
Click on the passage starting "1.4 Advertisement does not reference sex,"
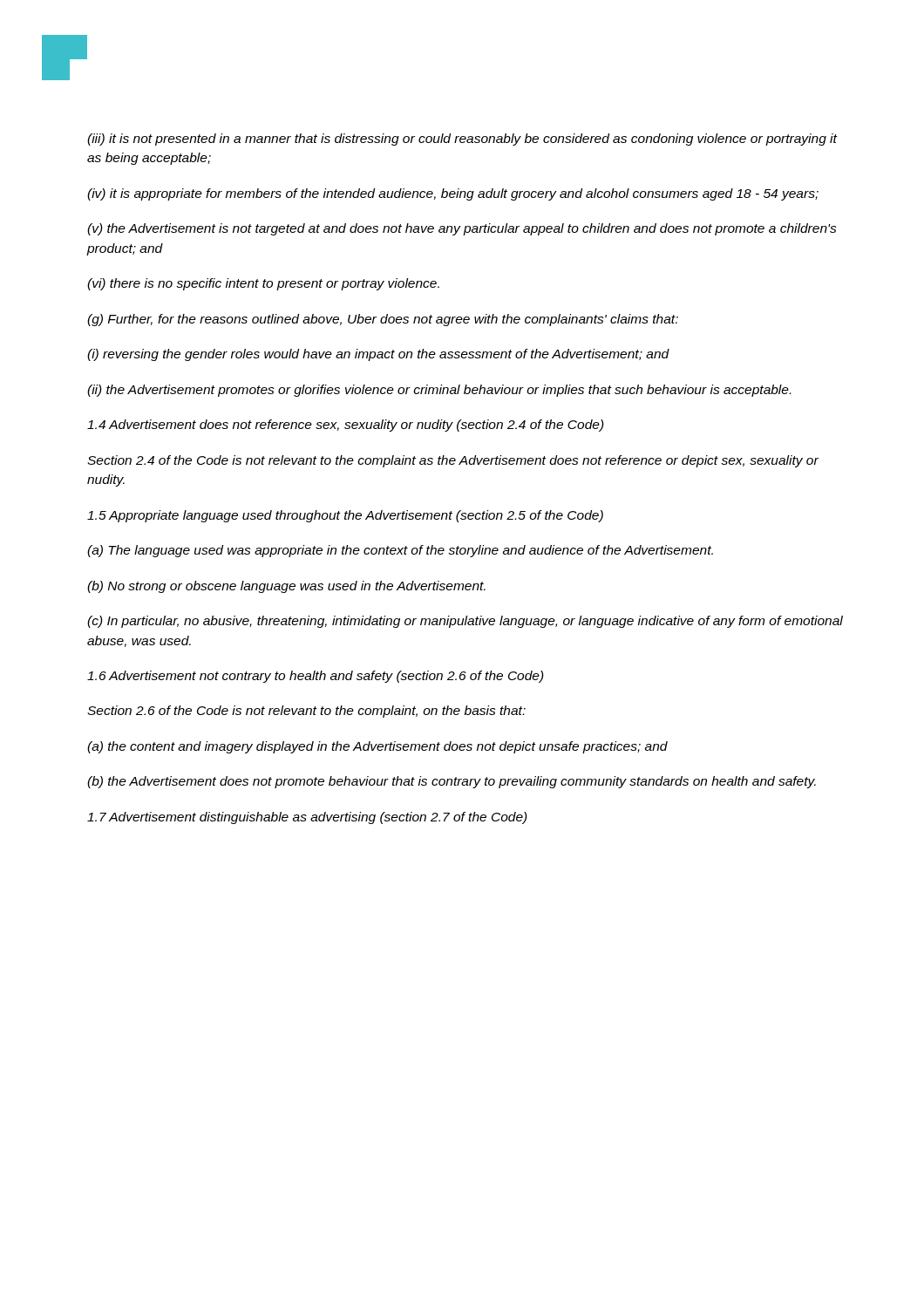[346, 424]
